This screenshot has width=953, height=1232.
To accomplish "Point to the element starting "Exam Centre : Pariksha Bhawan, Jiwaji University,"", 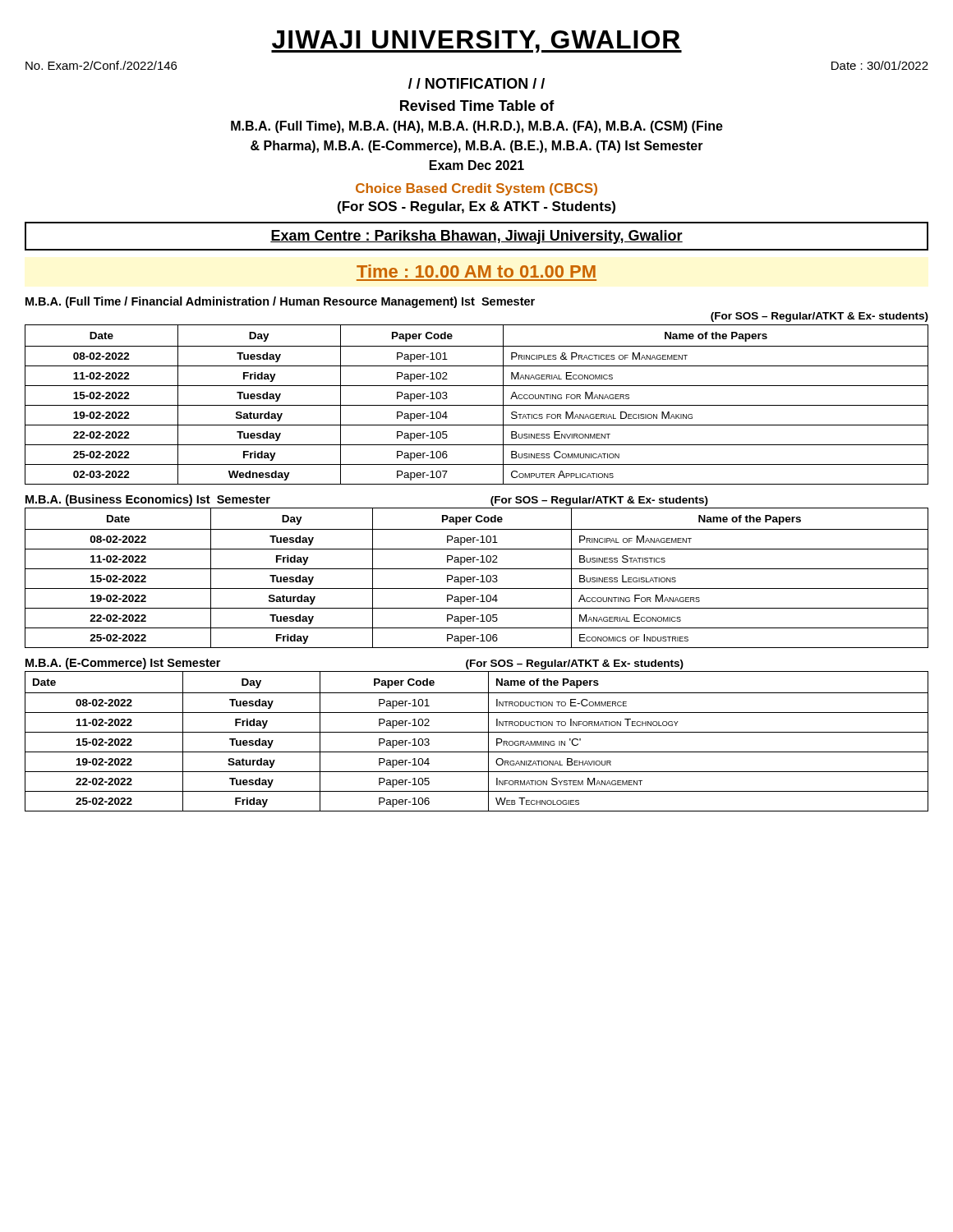I will (x=476, y=236).
